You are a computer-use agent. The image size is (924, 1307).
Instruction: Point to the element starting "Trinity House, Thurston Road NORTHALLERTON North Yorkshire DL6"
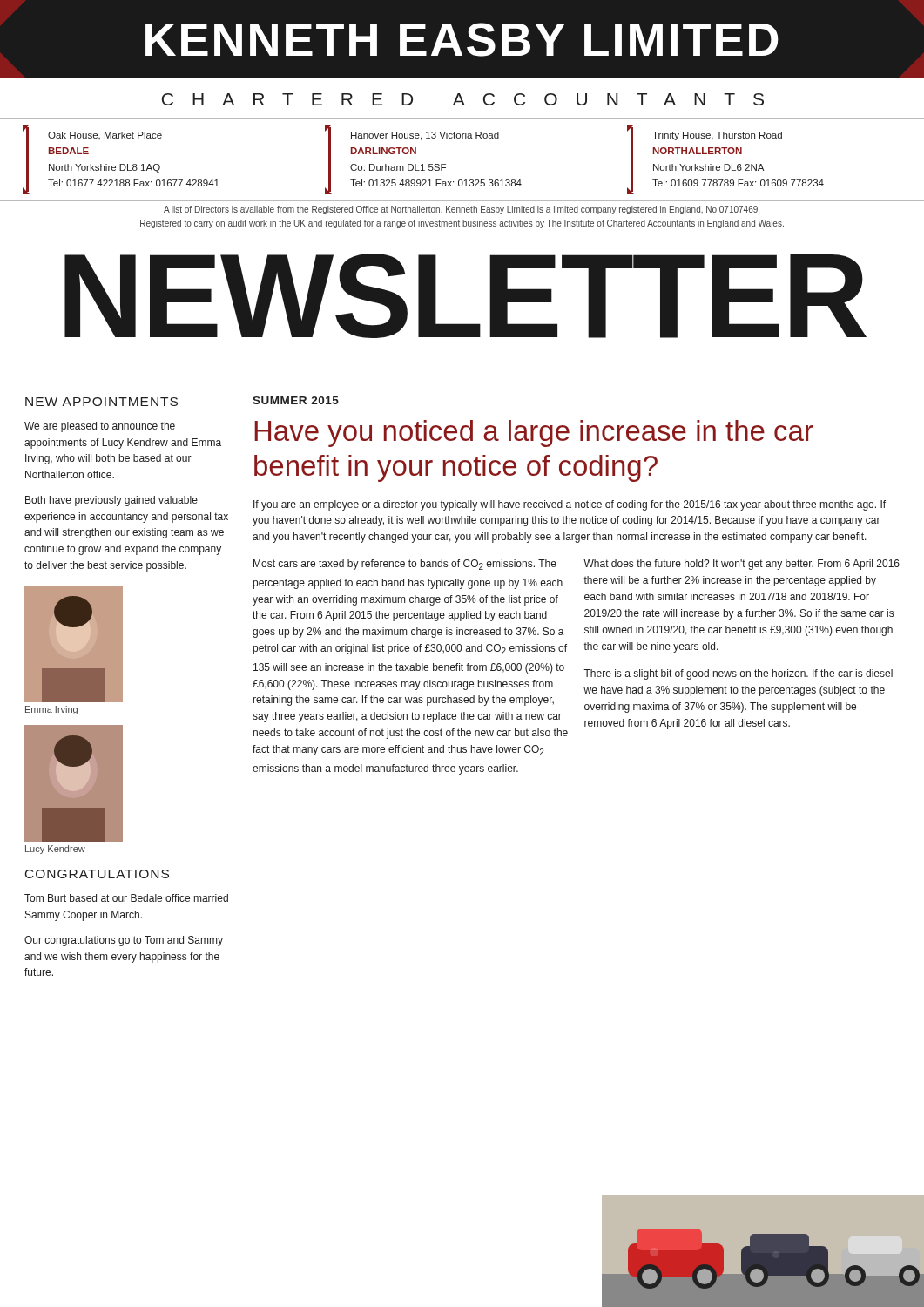(x=727, y=159)
